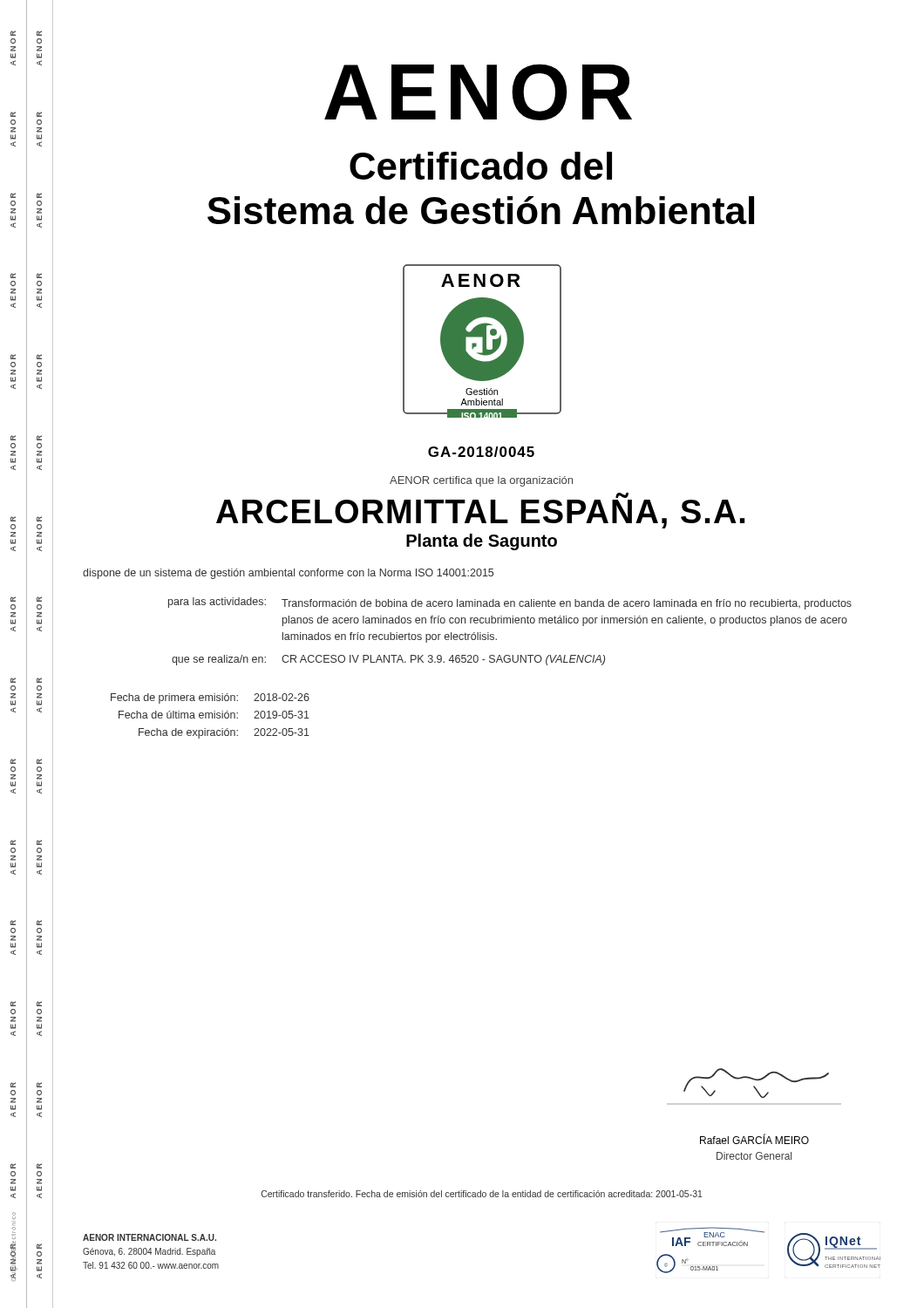Locate the illustration

pyautogui.click(x=754, y=1080)
